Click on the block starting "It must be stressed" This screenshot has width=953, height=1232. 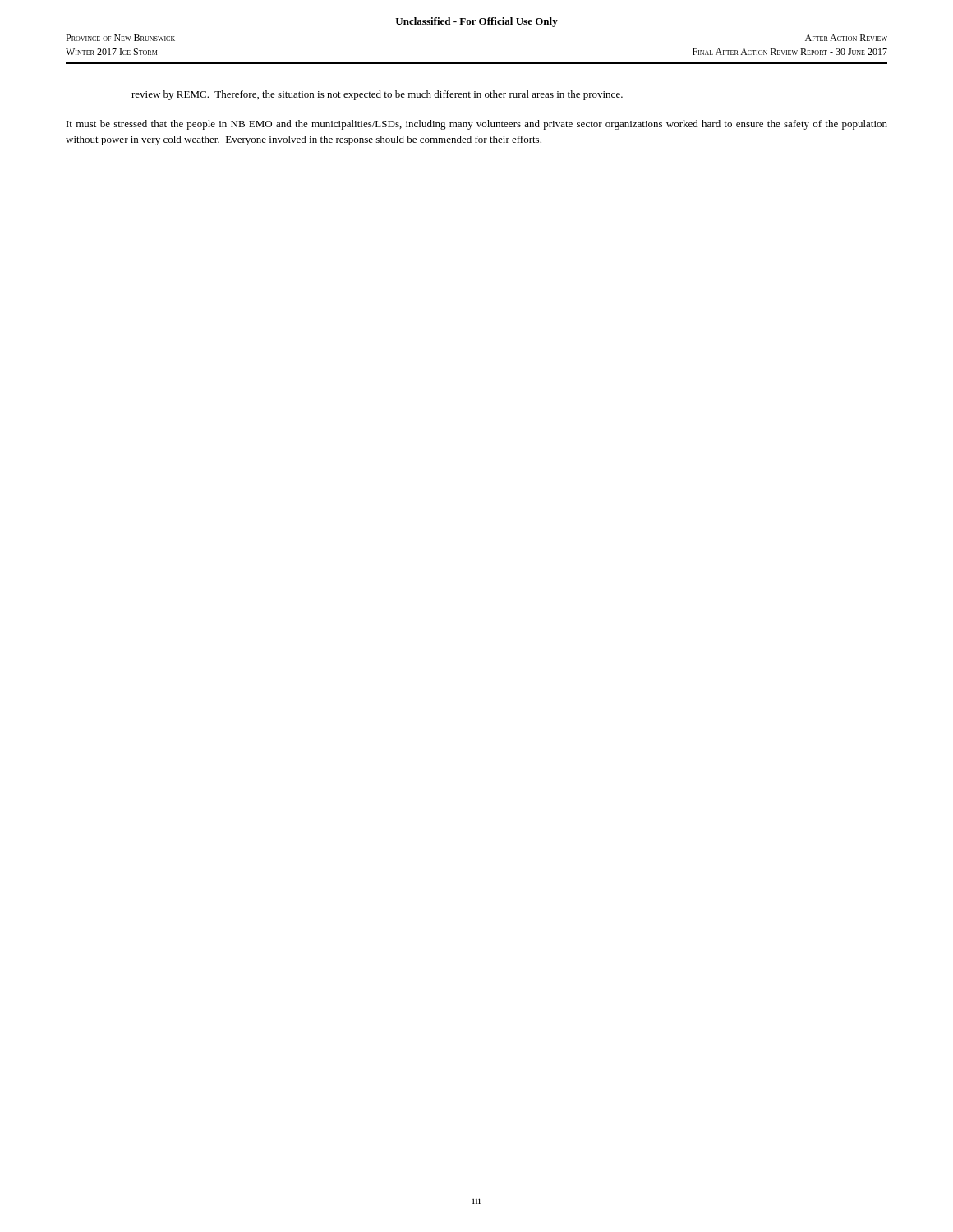click(x=476, y=131)
